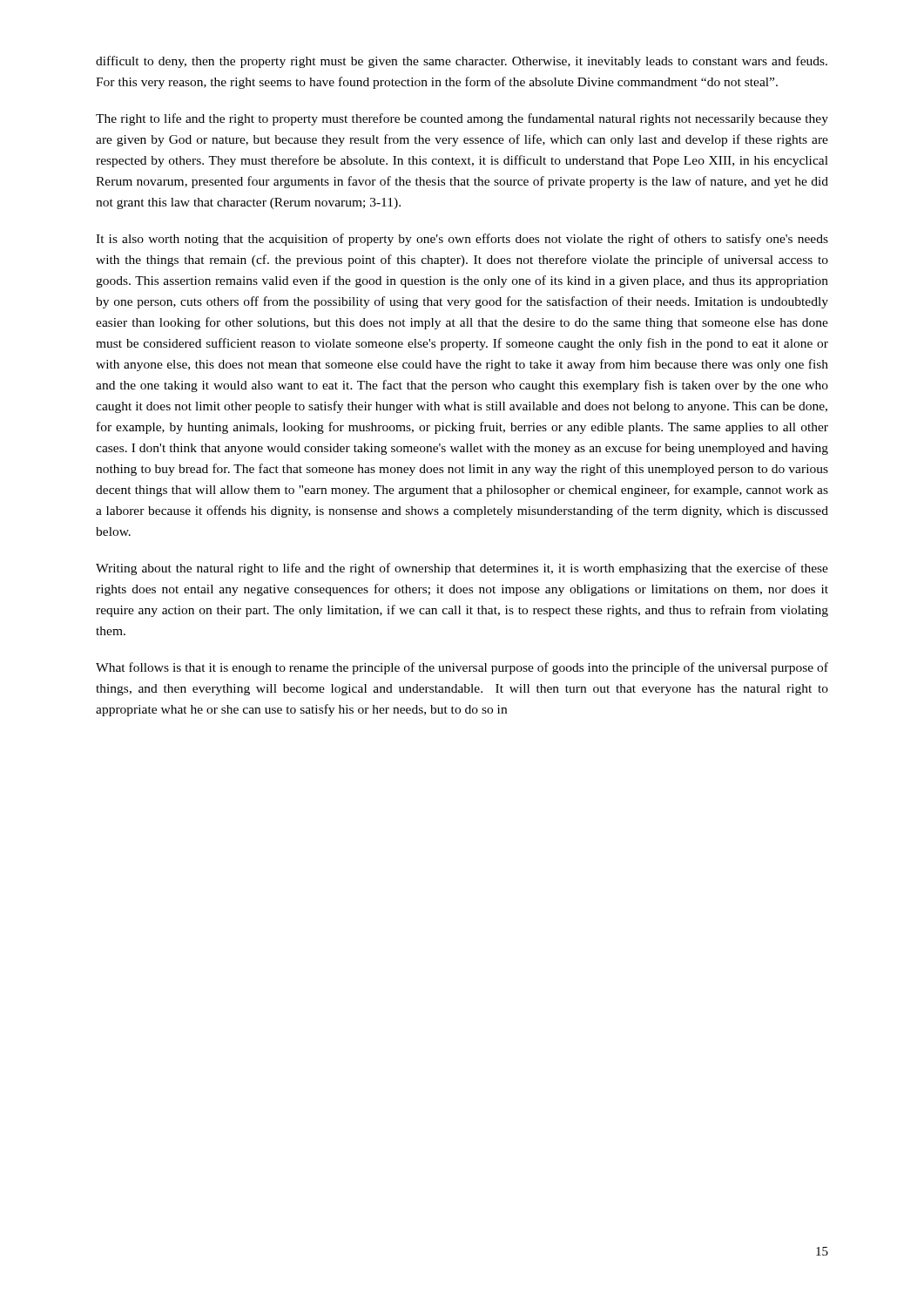Click on the element starting "What follows is that it is enough to"
Viewport: 924px width, 1307px height.
pyautogui.click(x=462, y=688)
